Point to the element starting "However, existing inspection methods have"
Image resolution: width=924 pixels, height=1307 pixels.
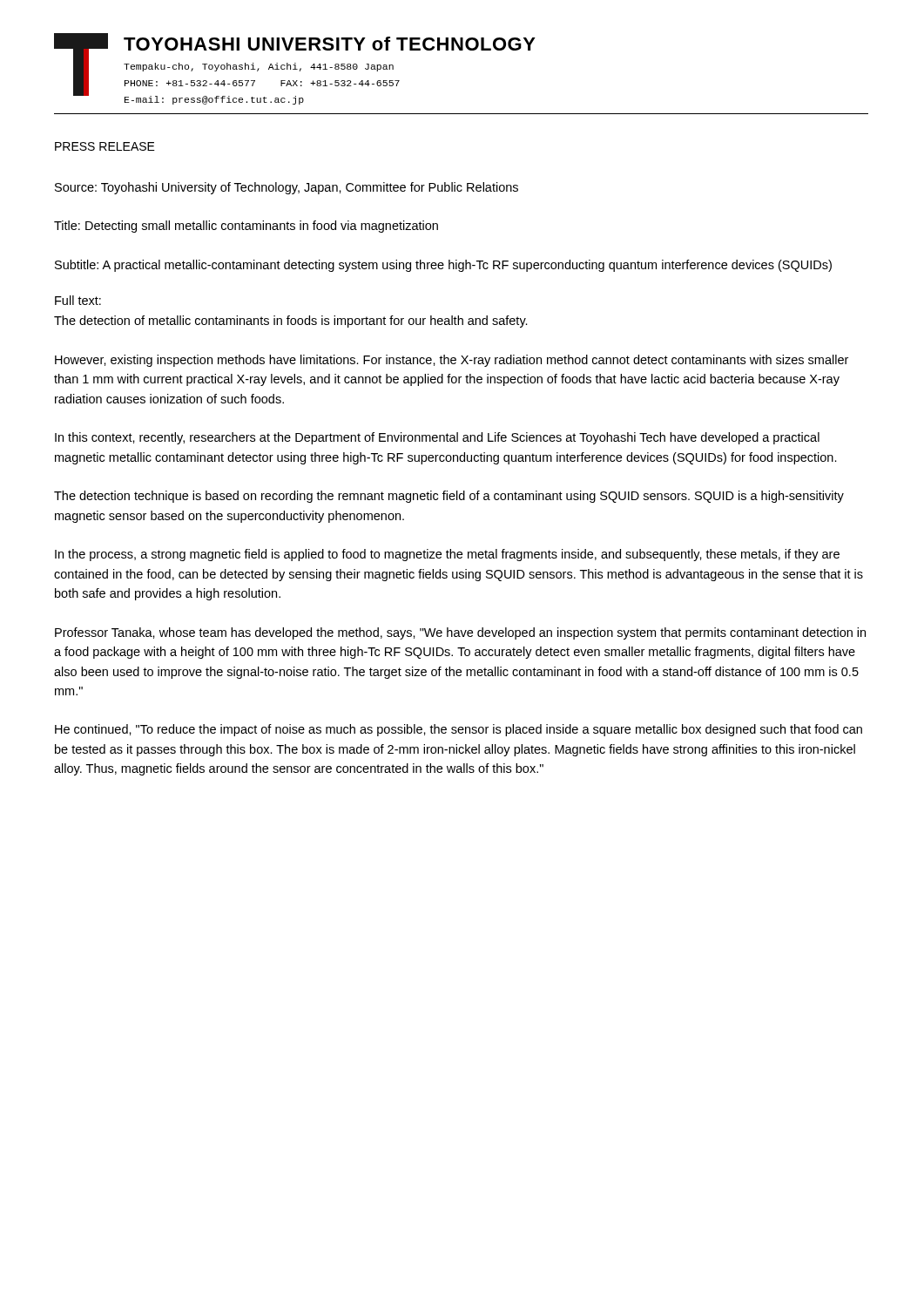click(x=451, y=379)
